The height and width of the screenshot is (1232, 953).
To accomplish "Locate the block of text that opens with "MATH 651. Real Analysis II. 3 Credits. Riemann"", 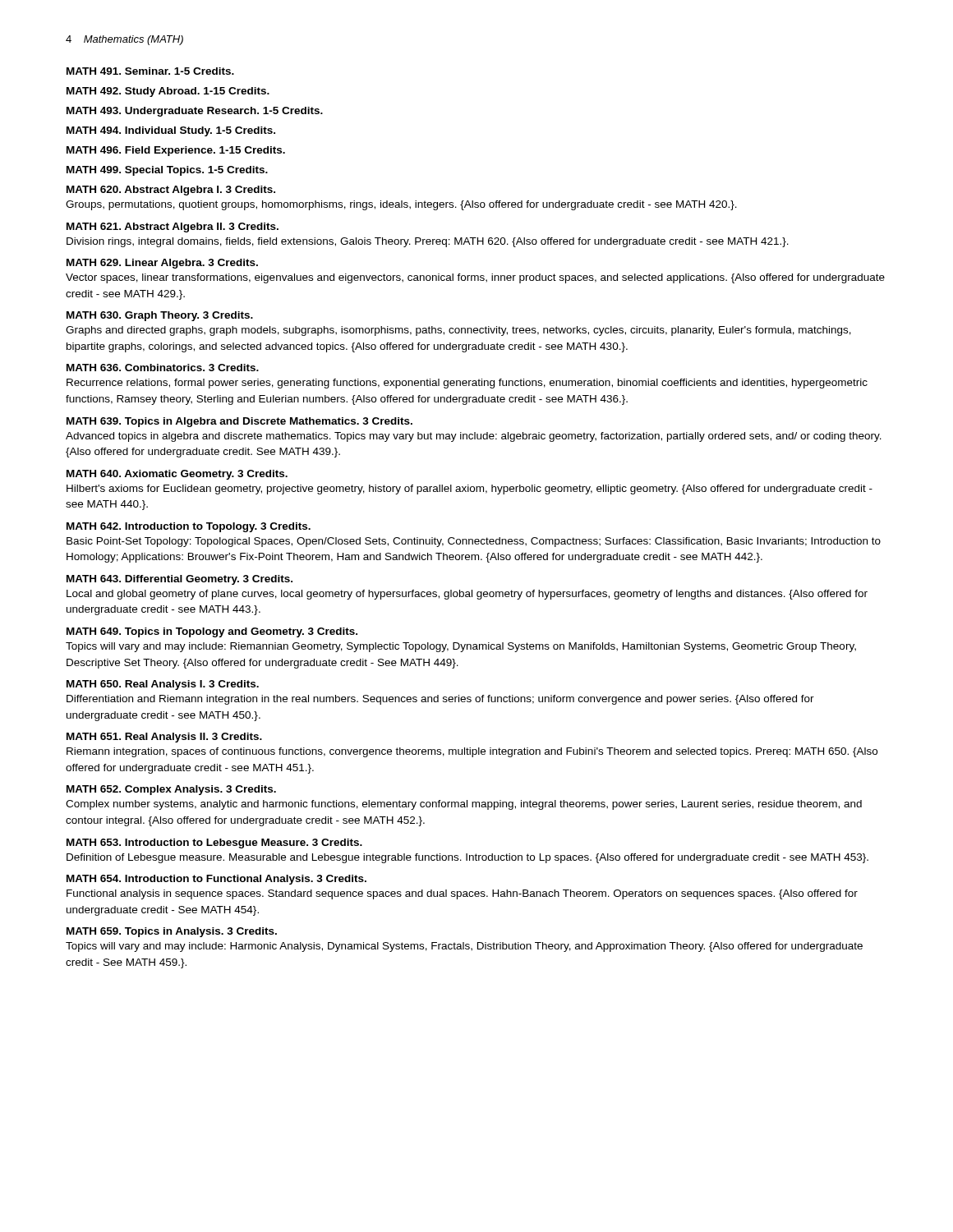I will click(476, 753).
